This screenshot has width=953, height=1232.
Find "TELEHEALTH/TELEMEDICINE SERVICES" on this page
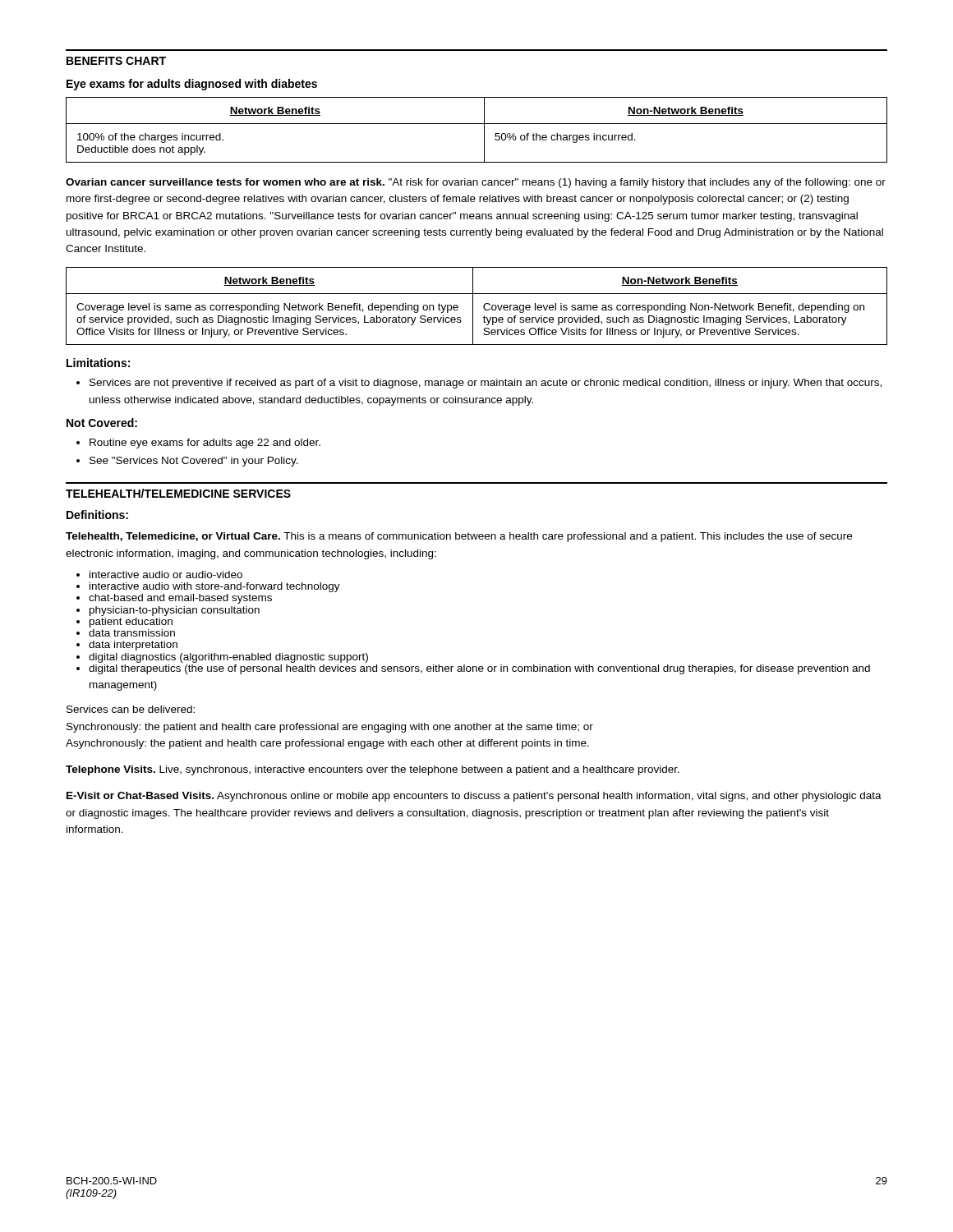[x=178, y=494]
